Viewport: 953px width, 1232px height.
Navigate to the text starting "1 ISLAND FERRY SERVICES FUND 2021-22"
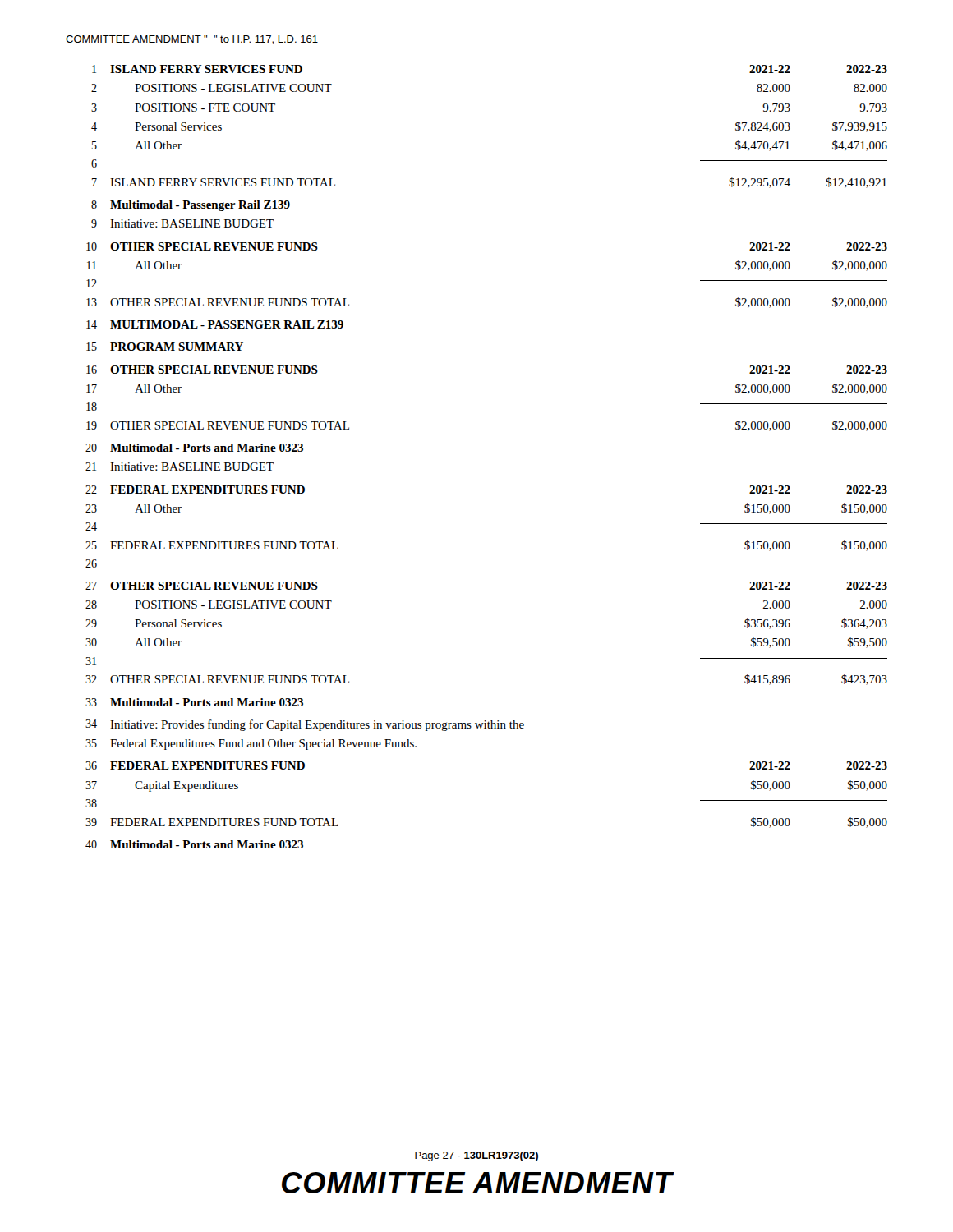(x=189, y=69)
